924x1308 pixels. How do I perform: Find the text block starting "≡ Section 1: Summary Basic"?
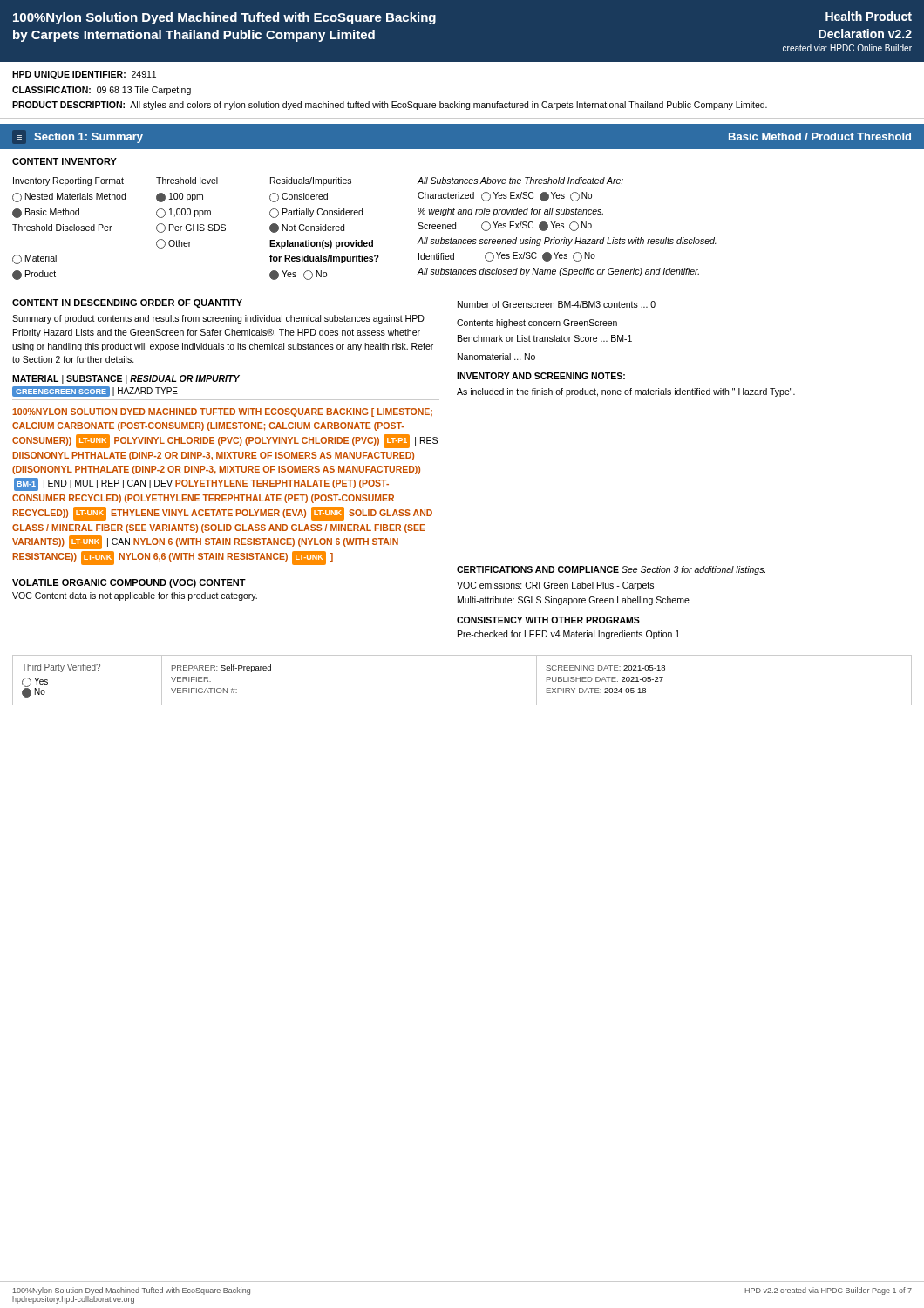(86, 139)
